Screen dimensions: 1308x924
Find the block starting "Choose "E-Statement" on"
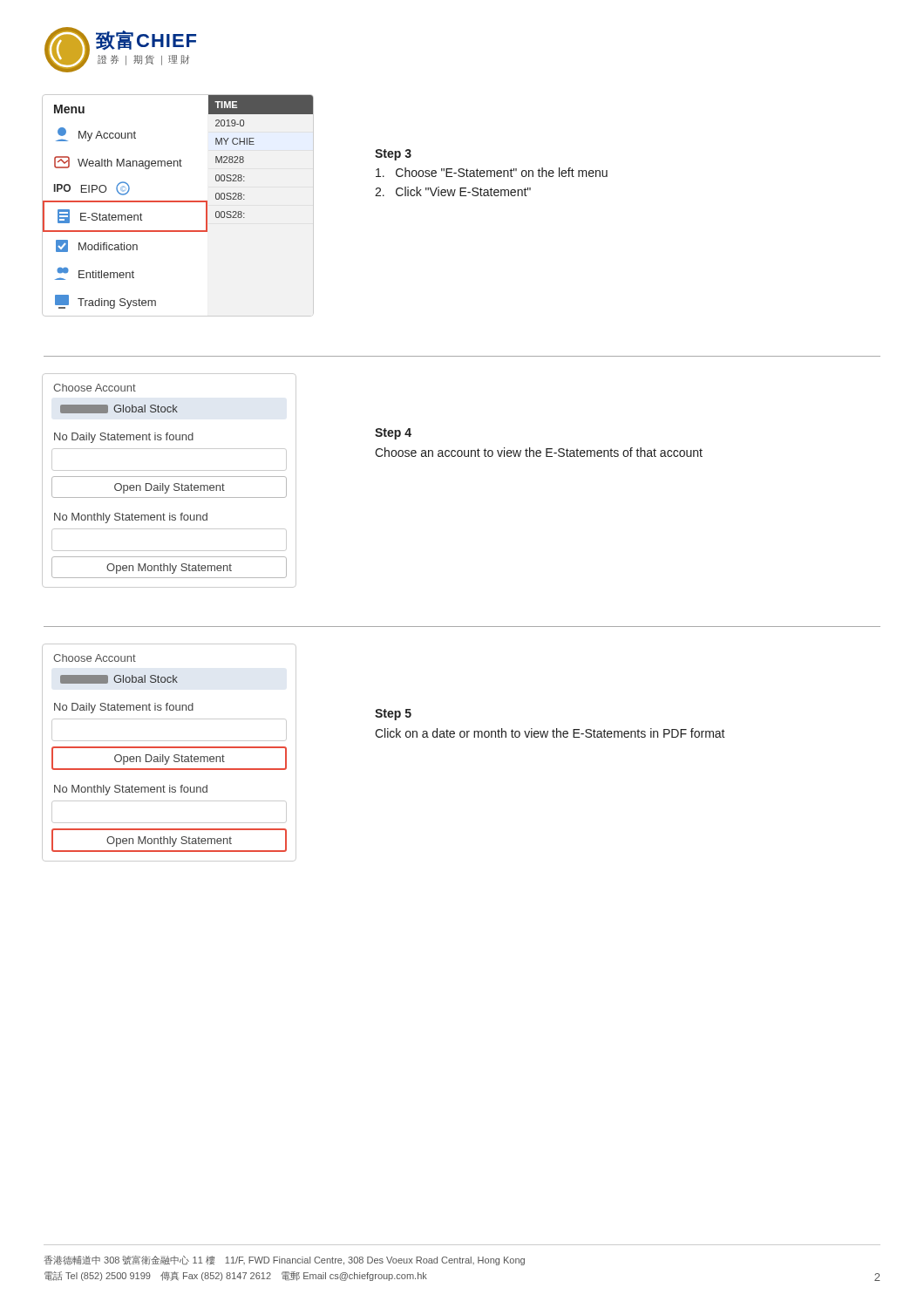[x=491, y=173]
